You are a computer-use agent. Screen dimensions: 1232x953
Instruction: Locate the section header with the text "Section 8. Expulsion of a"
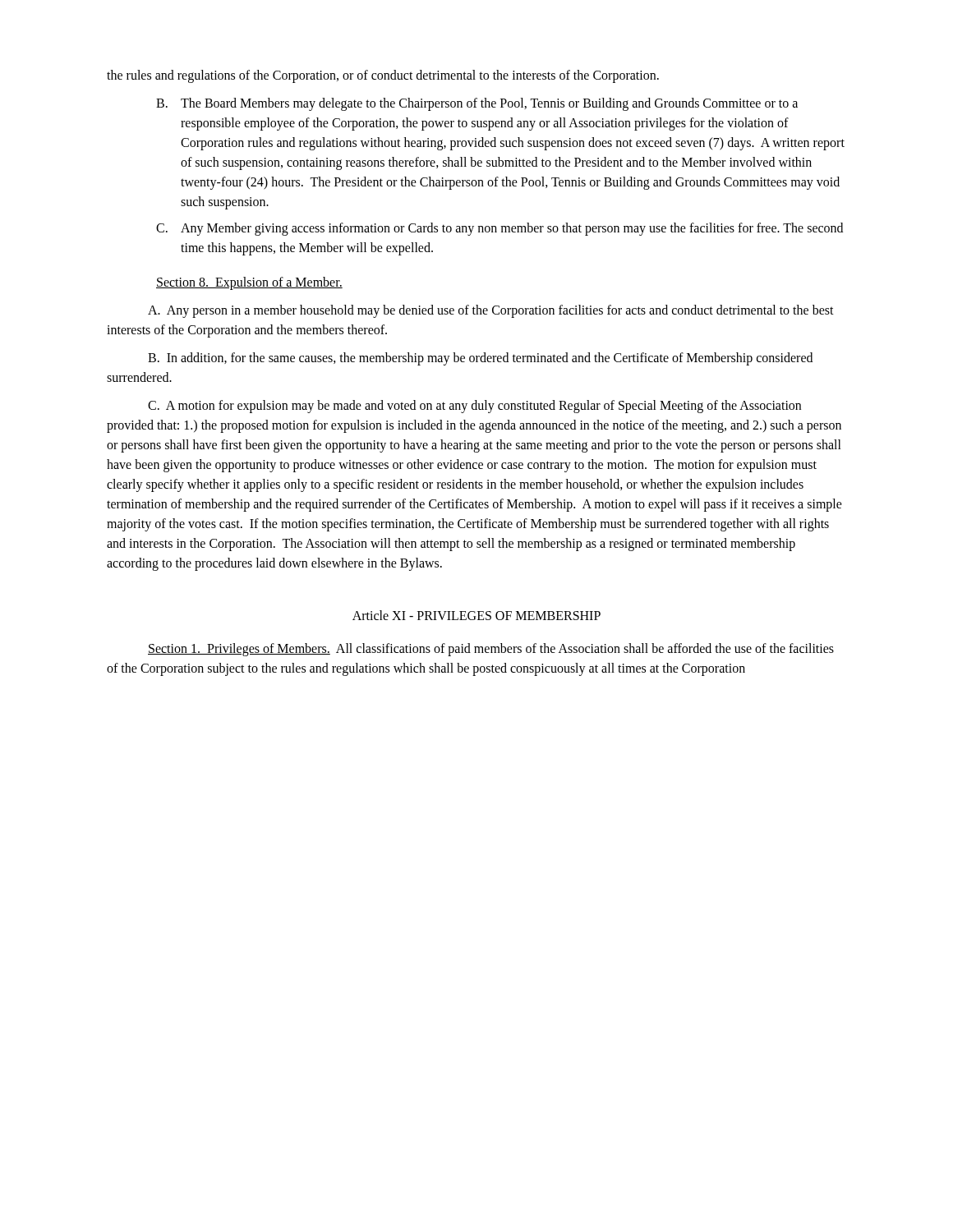[249, 282]
